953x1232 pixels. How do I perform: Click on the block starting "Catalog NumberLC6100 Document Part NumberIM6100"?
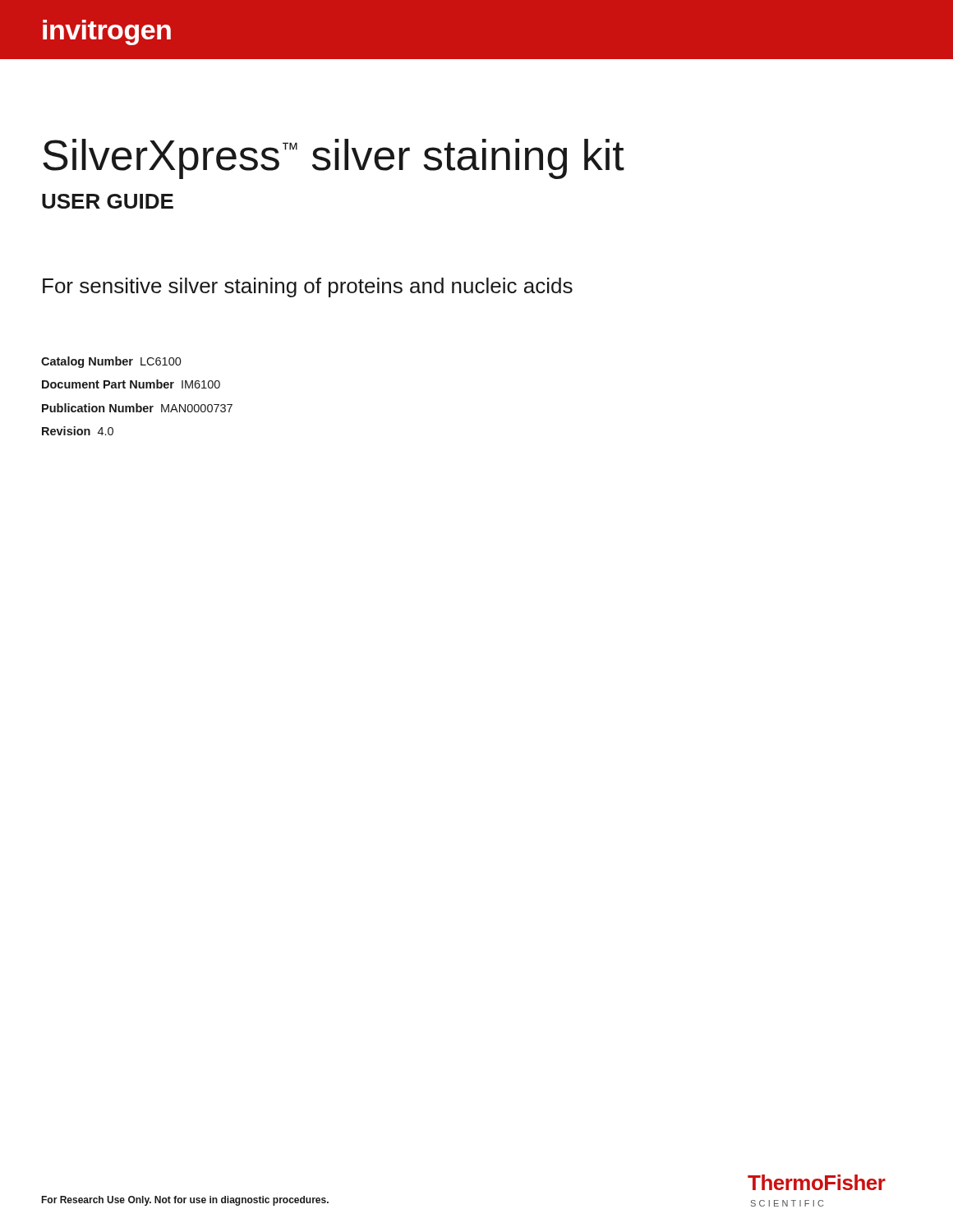tap(111, 362)
